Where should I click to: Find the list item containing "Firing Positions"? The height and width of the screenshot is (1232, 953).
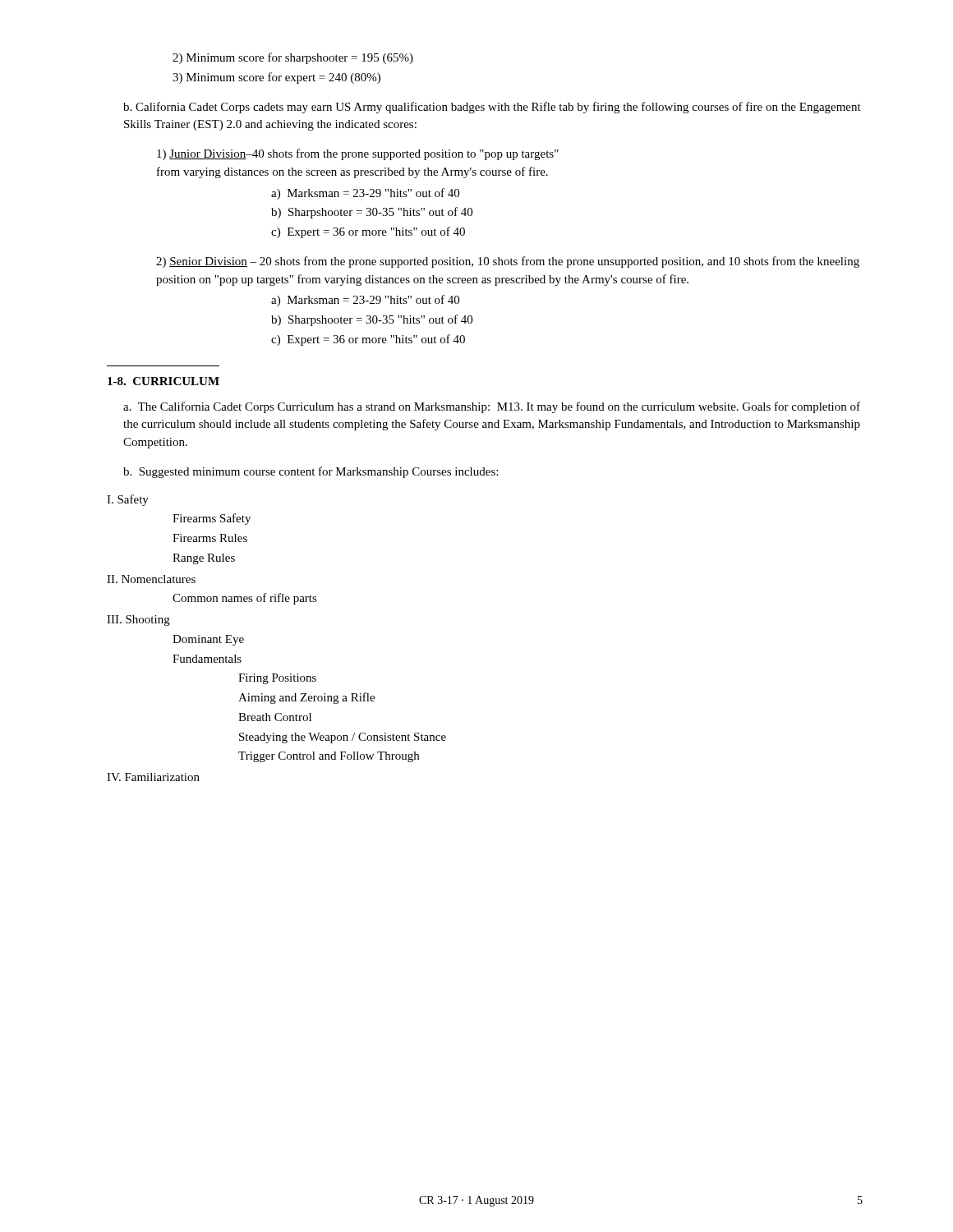[x=277, y=678]
